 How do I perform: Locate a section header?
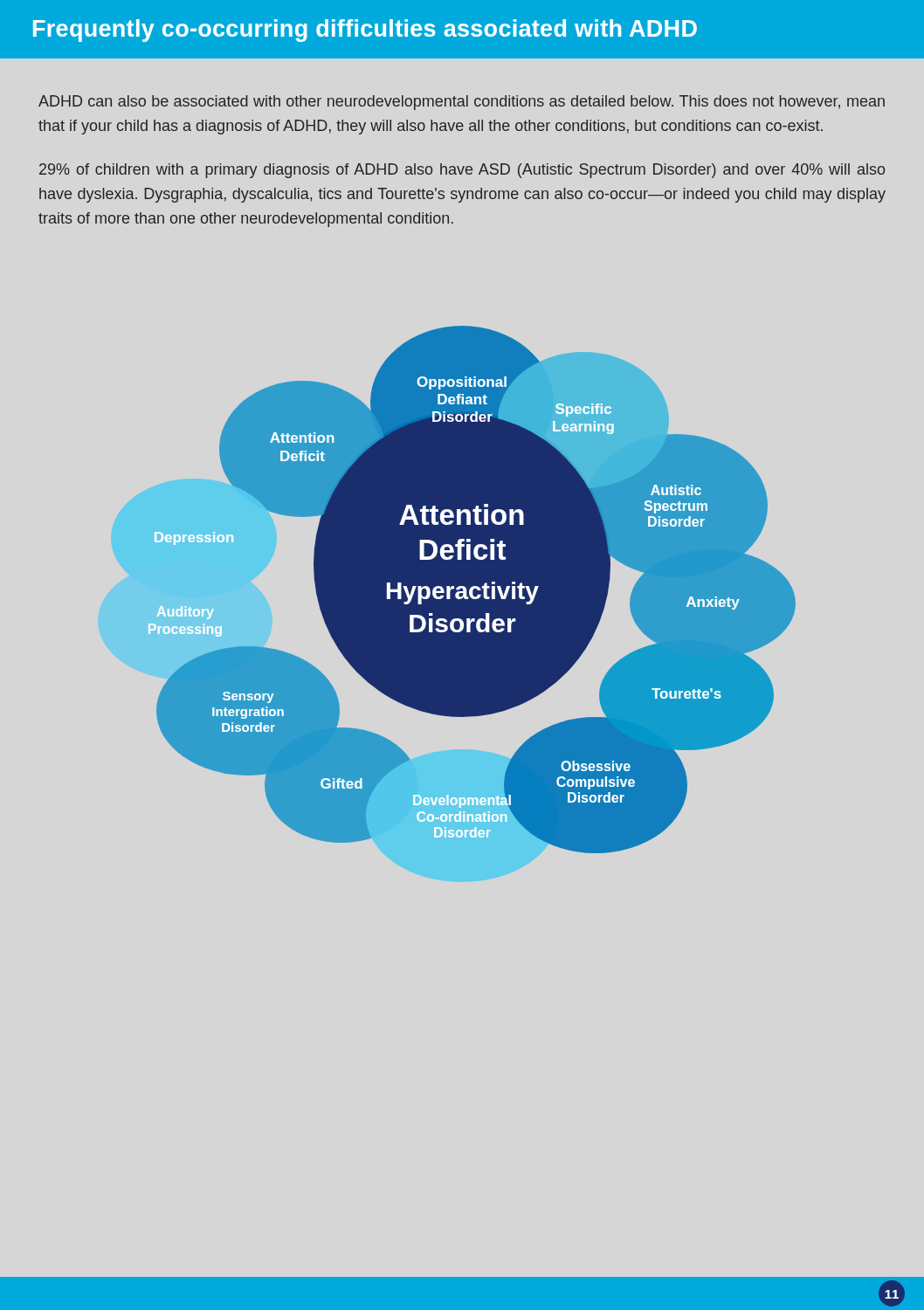[x=365, y=29]
